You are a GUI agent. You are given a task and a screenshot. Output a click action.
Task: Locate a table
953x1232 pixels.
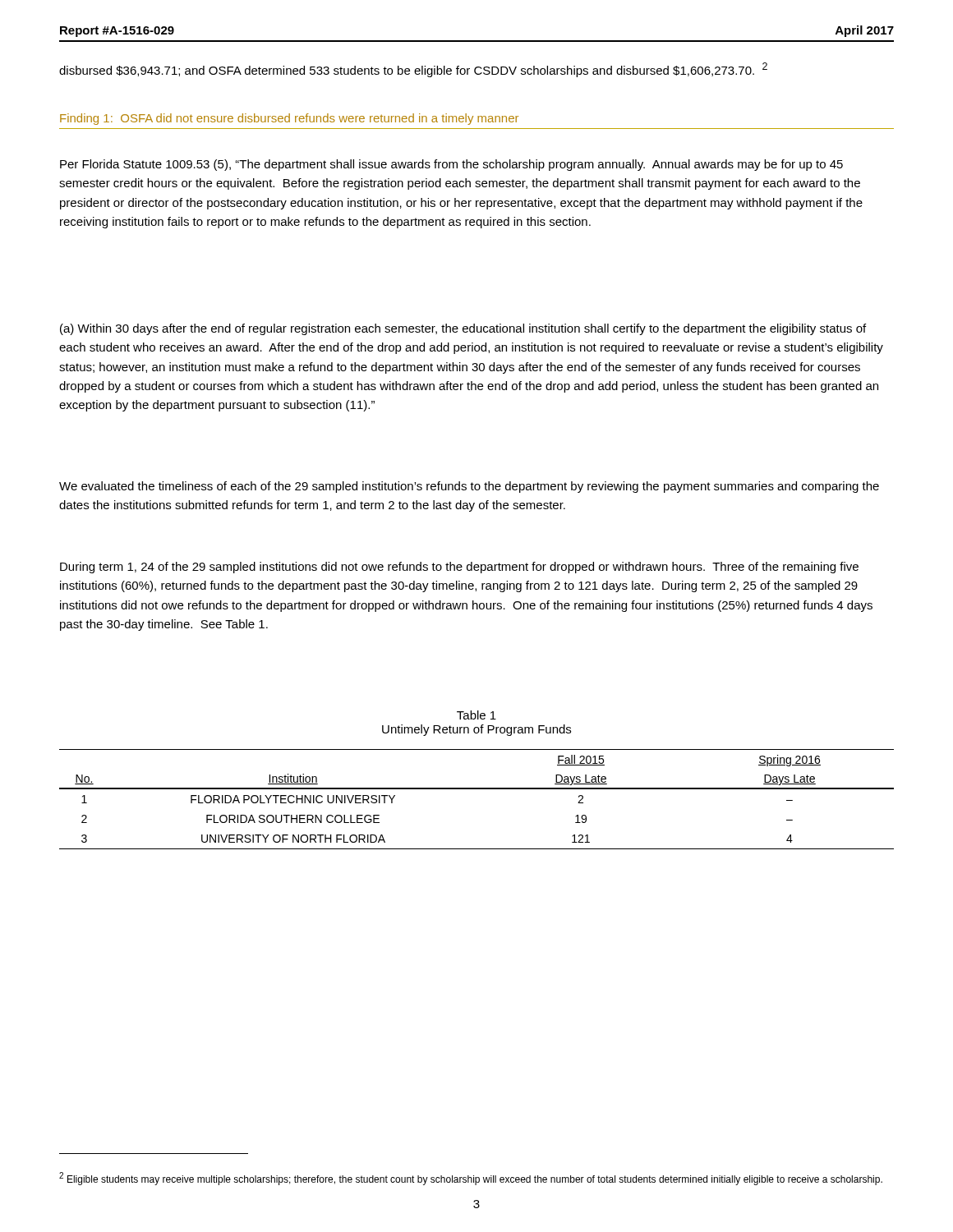pyautogui.click(x=476, y=799)
